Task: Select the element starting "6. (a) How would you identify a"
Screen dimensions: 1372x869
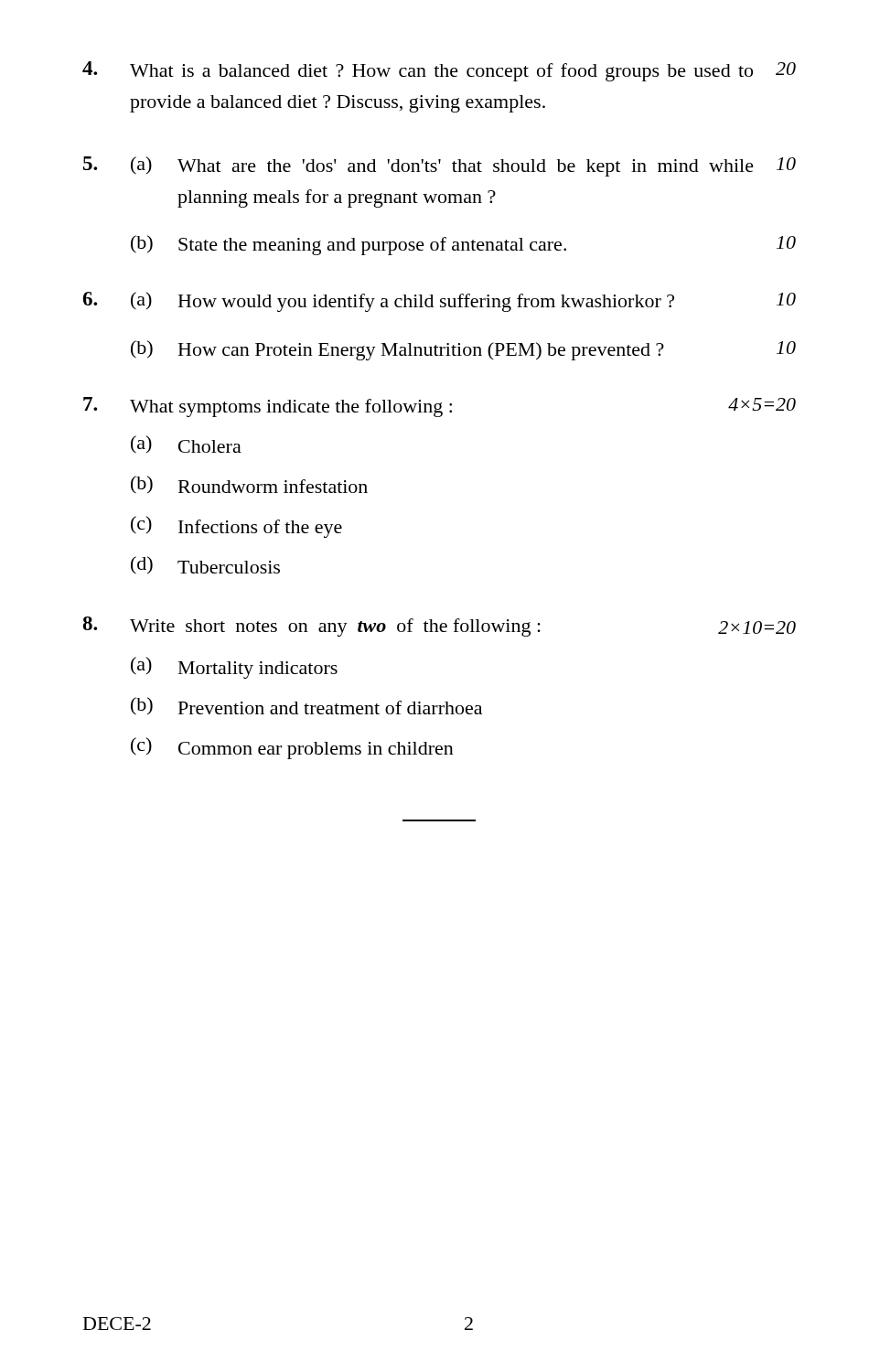Action: click(439, 302)
